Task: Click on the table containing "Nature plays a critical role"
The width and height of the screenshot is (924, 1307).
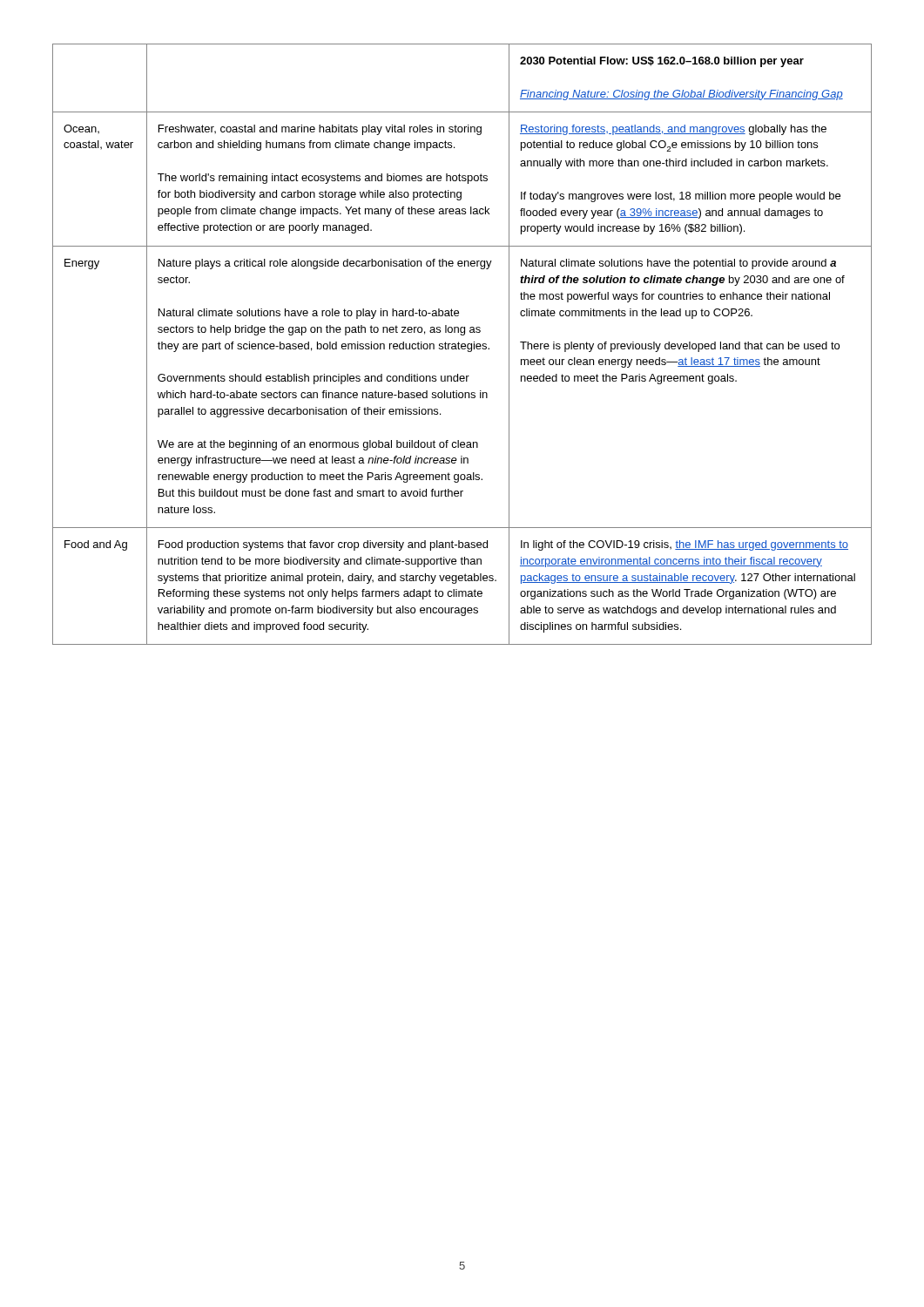Action: click(x=462, y=344)
